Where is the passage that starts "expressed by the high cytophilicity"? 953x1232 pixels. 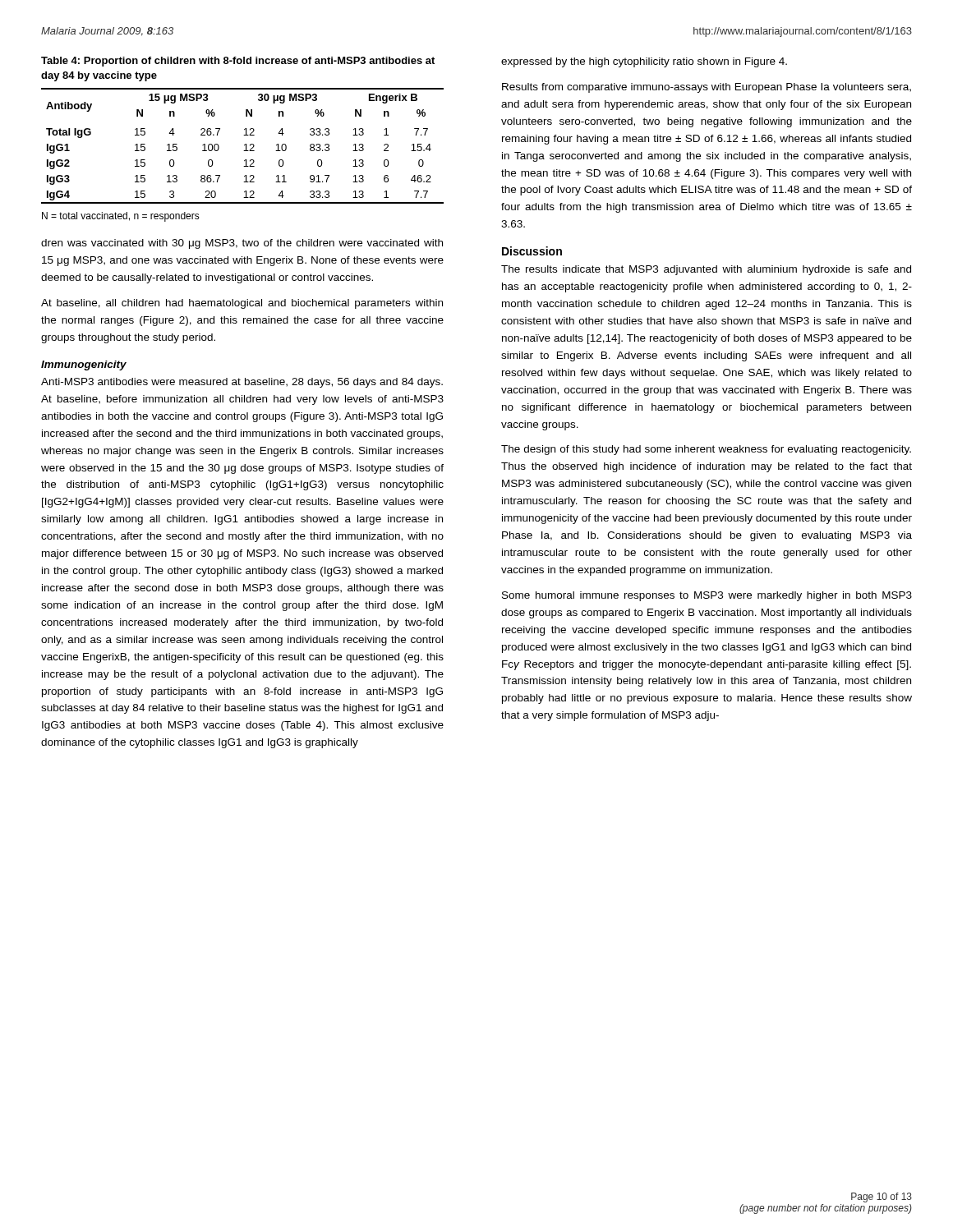[x=645, y=61]
